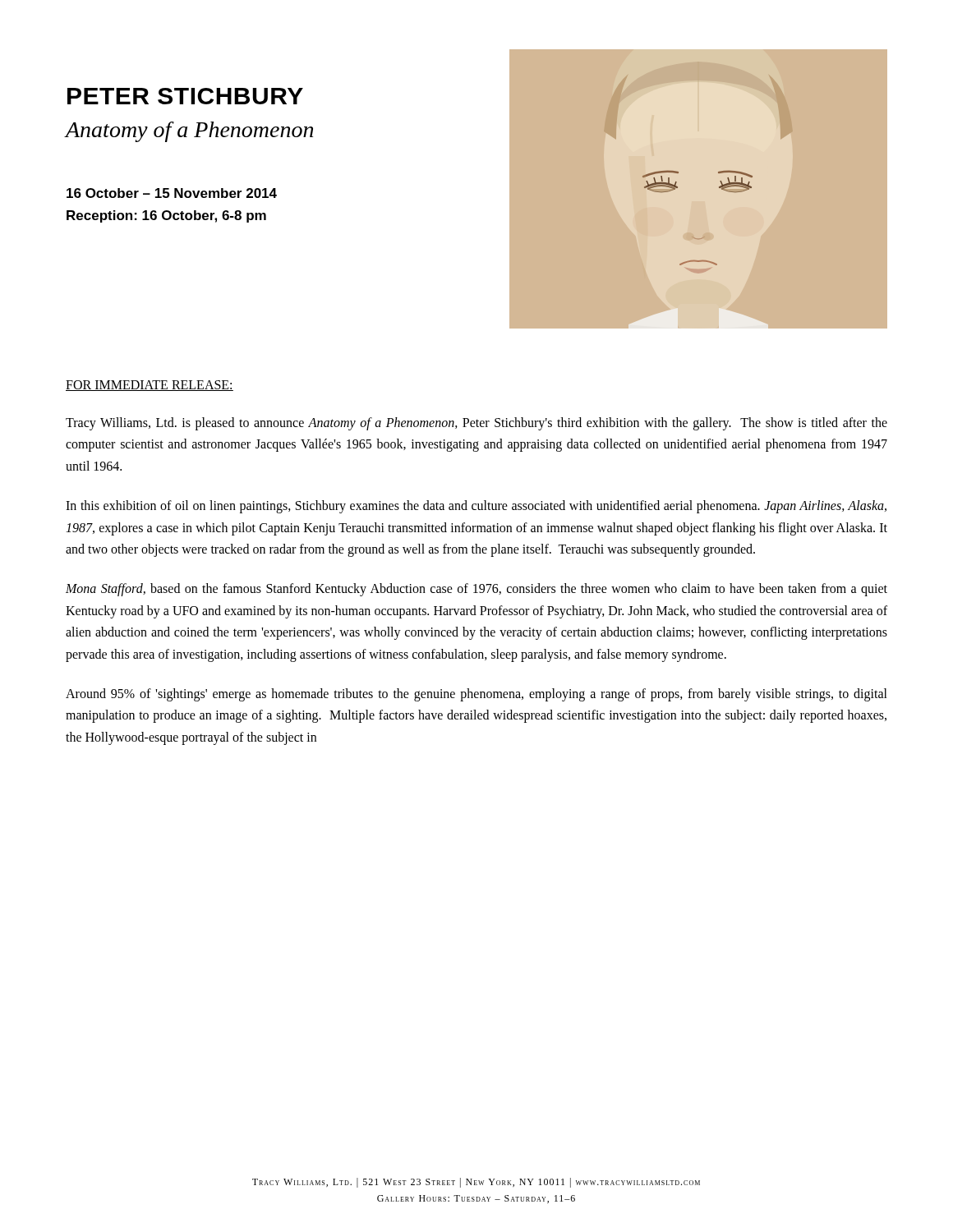Point to the text starting "FOR IMMEDIATE RELEASE:"
Screen dimensions: 1232x953
(149, 385)
